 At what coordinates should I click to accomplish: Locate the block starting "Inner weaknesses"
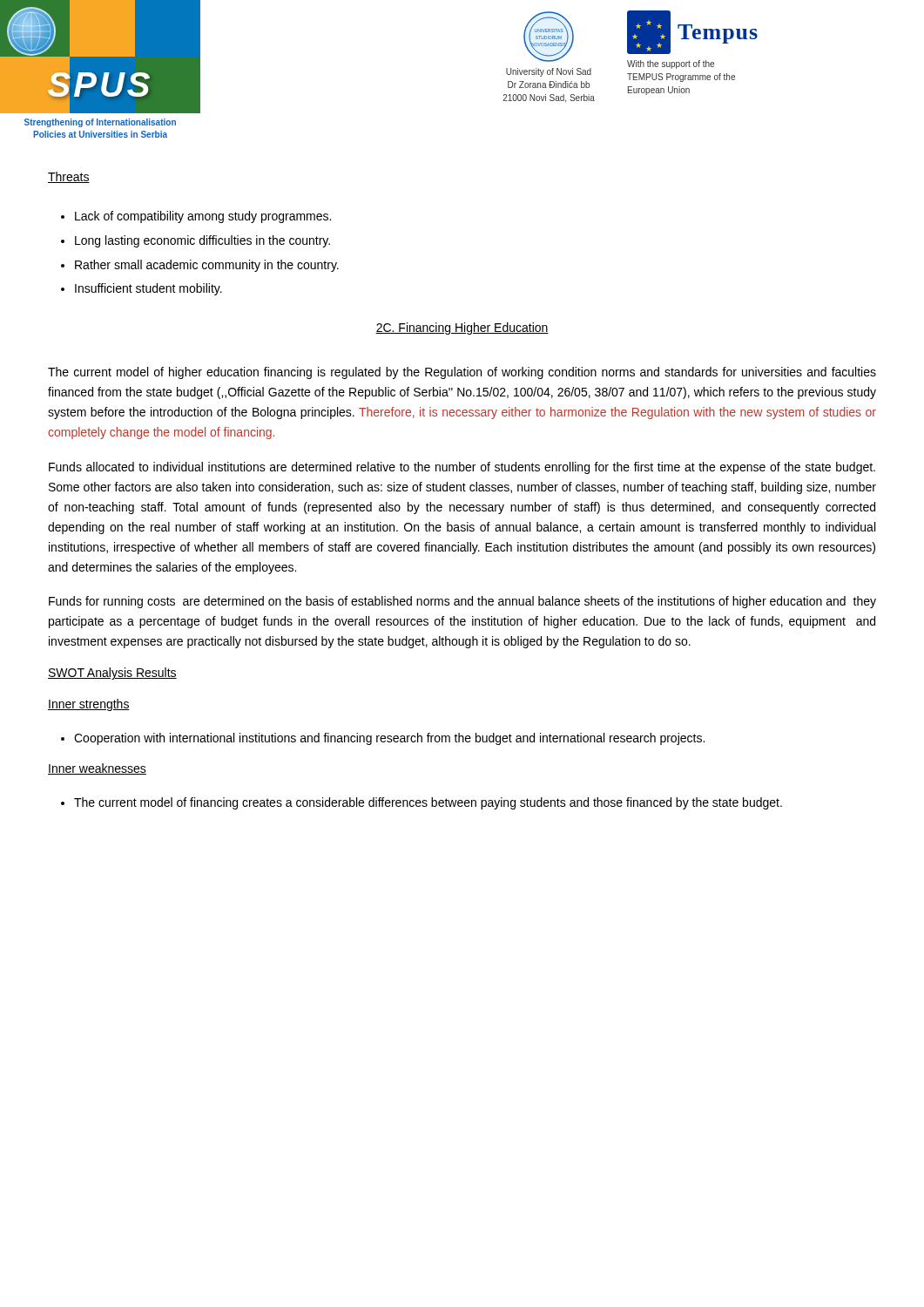(x=97, y=769)
